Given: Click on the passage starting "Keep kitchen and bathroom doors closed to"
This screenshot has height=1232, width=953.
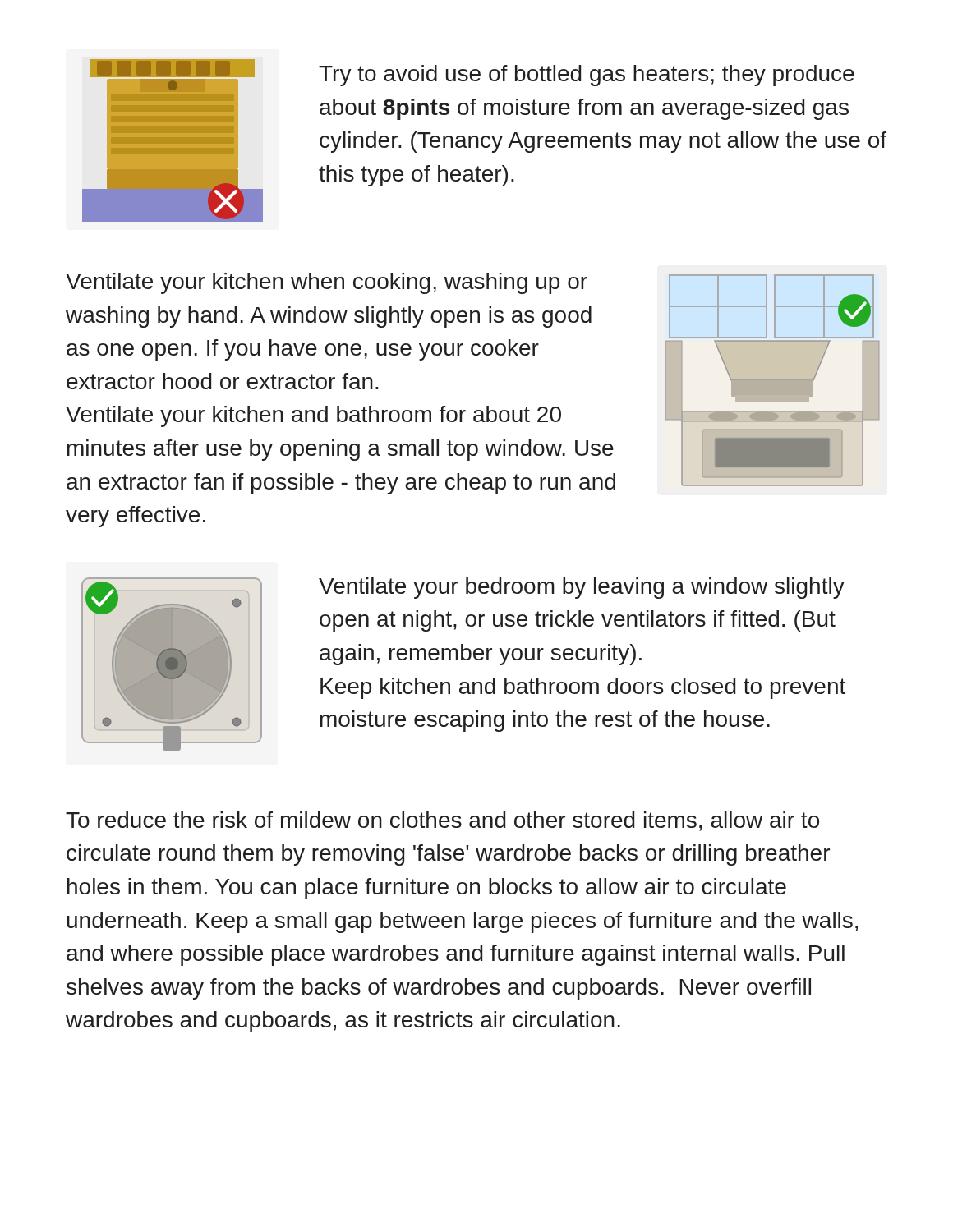Looking at the screenshot, I should coord(603,703).
